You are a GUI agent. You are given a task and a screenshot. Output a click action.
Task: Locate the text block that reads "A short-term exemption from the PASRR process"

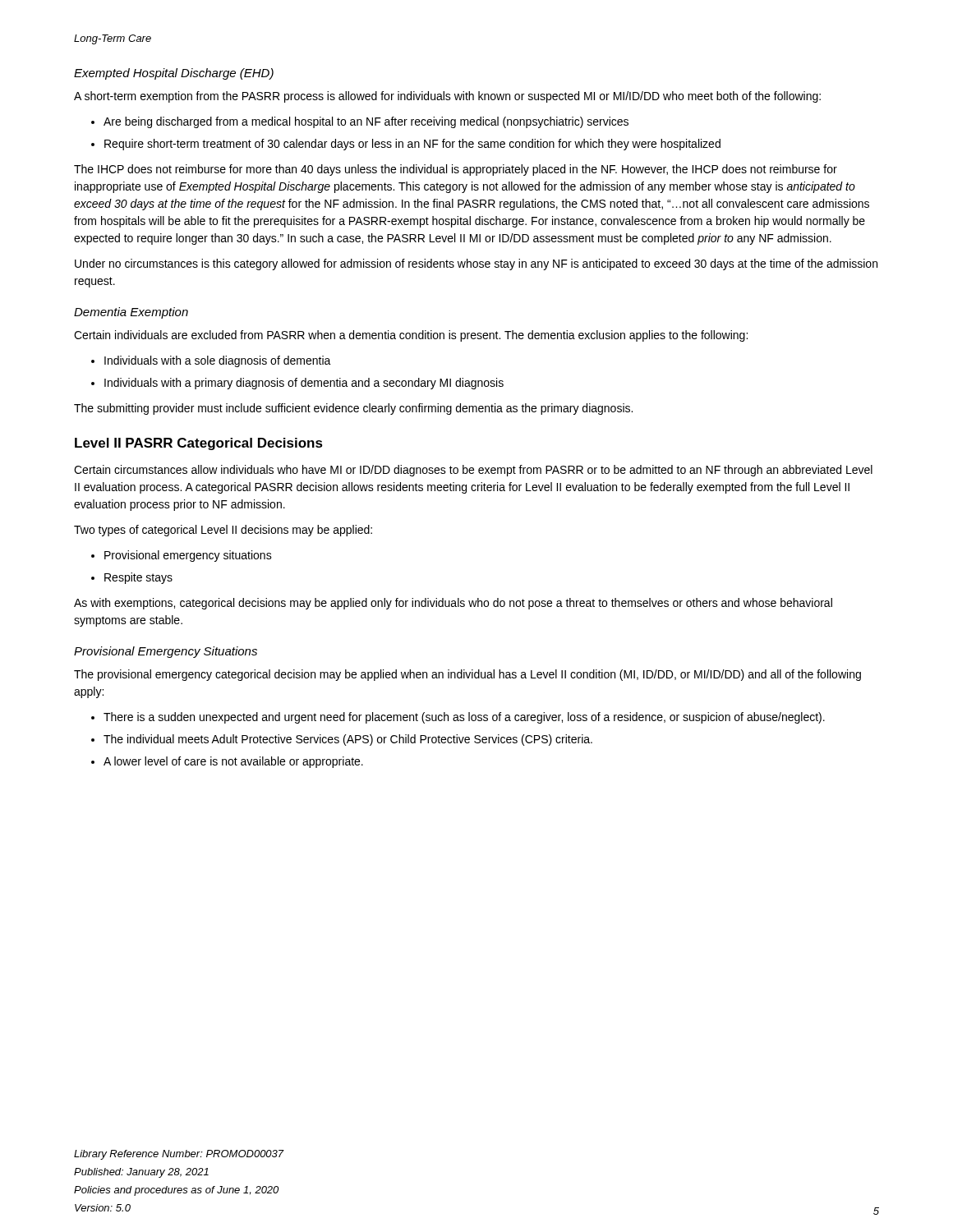476,96
